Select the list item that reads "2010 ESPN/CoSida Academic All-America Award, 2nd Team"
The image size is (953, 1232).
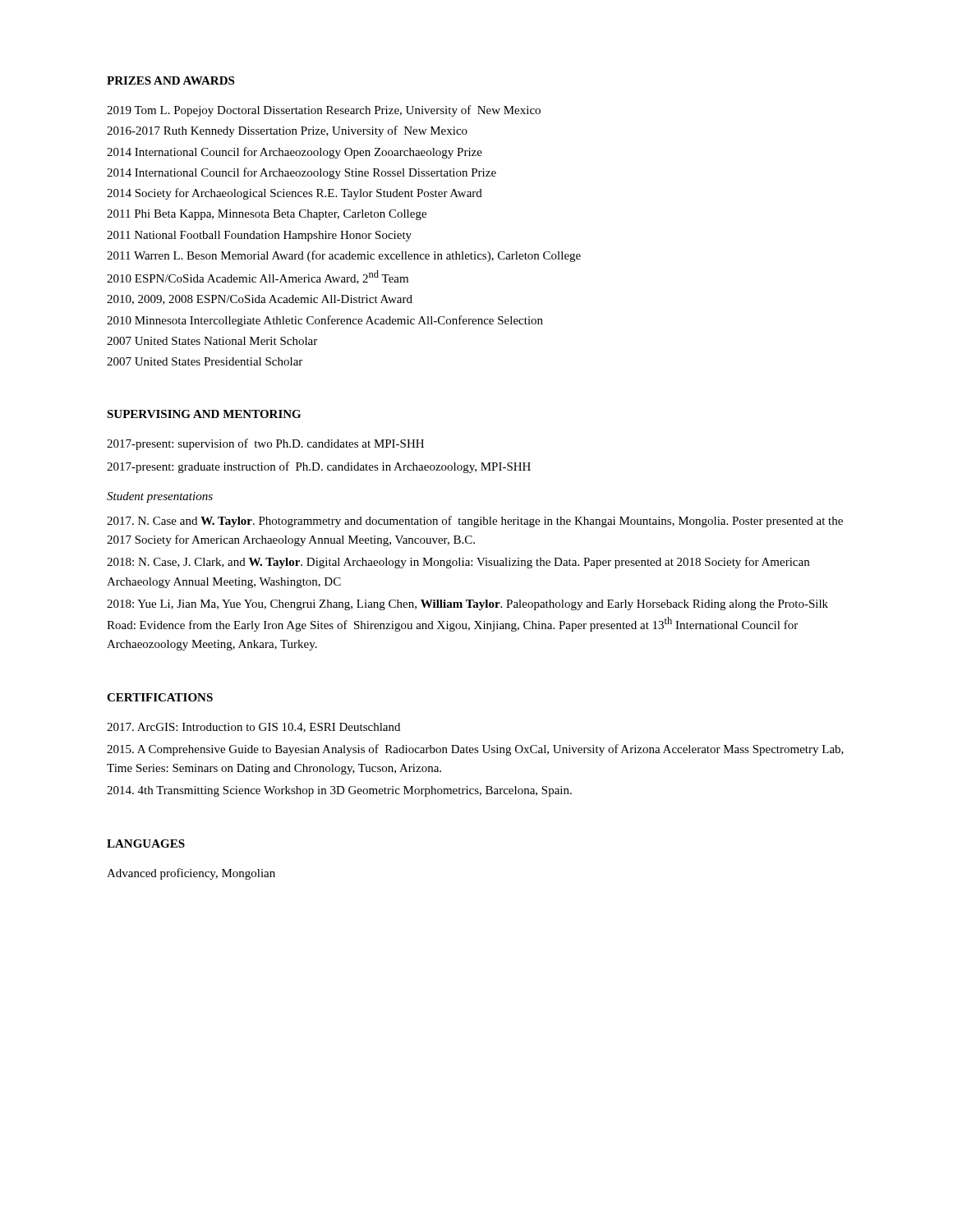pos(258,277)
